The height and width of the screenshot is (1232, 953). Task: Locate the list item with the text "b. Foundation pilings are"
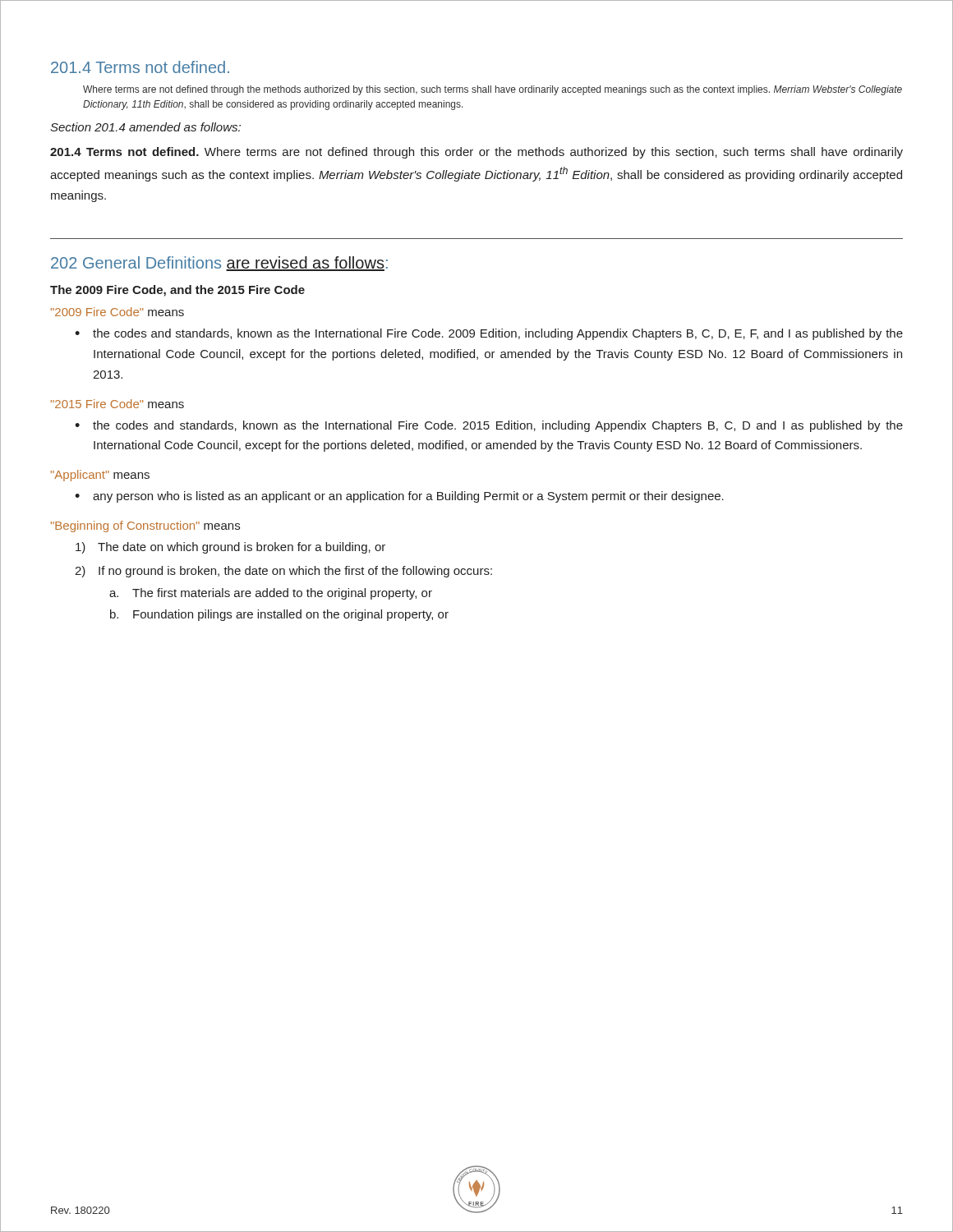pos(279,615)
